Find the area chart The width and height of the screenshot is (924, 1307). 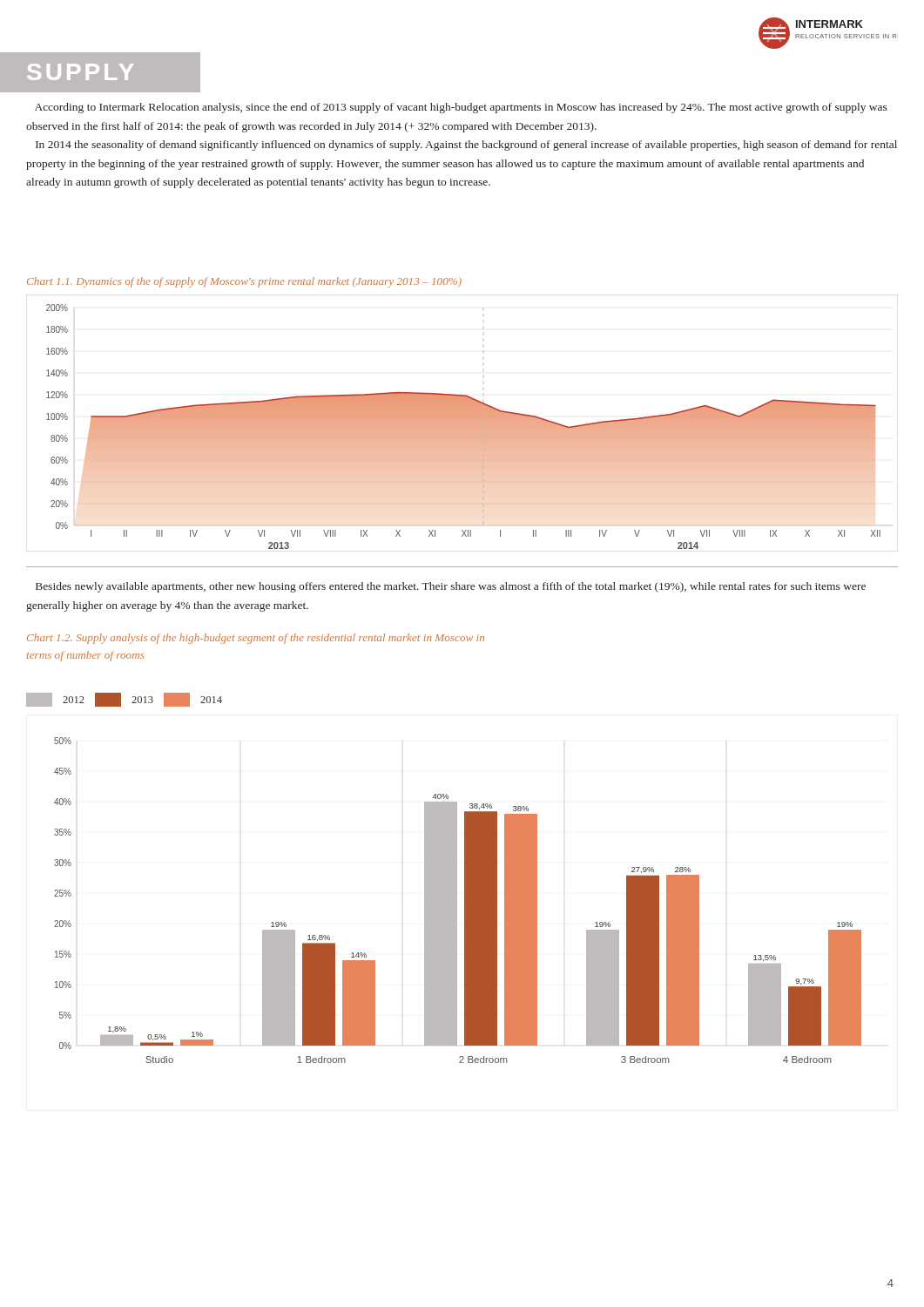point(462,423)
